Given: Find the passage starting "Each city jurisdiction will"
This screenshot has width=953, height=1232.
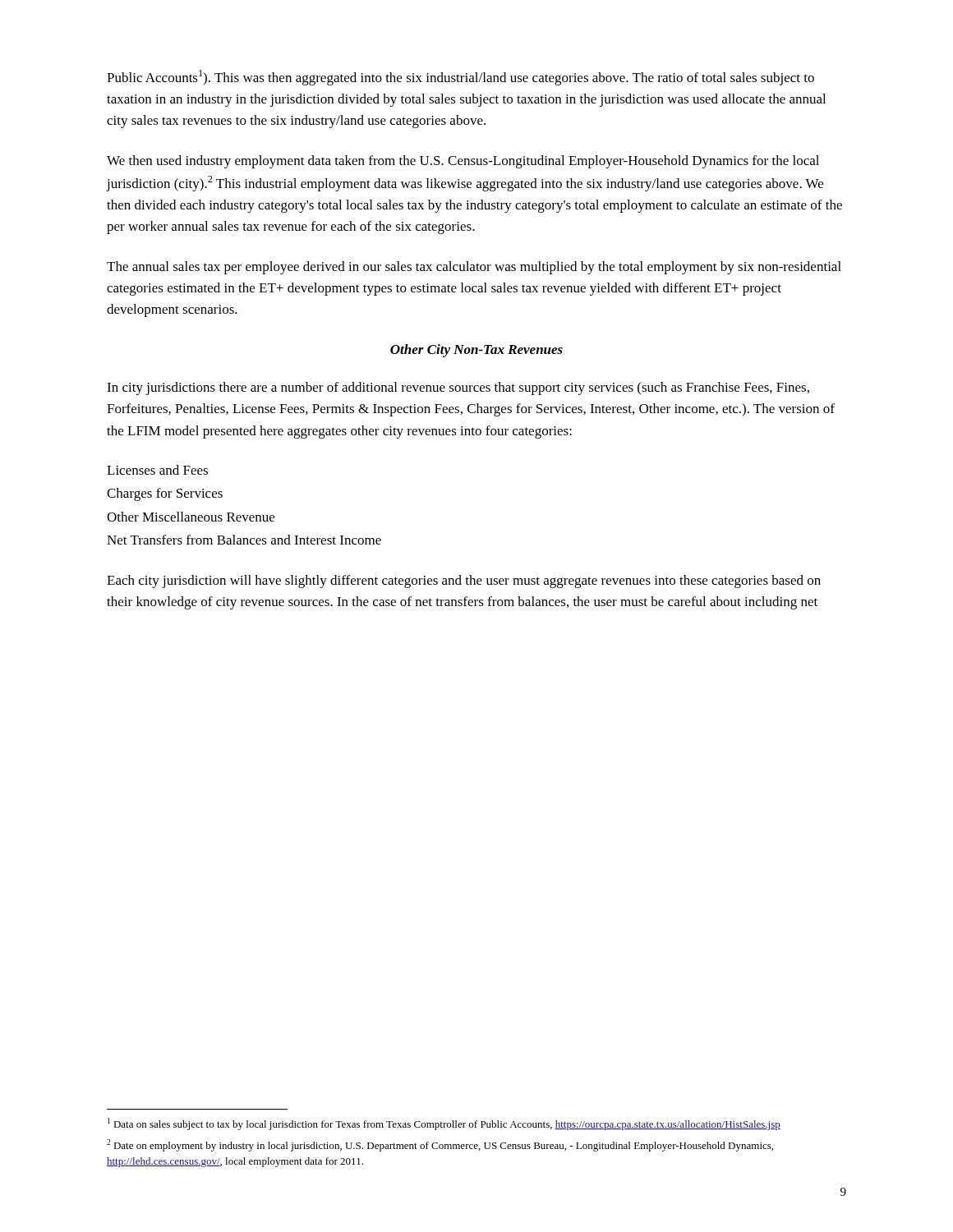Looking at the screenshot, I should click(x=464, y=591).
